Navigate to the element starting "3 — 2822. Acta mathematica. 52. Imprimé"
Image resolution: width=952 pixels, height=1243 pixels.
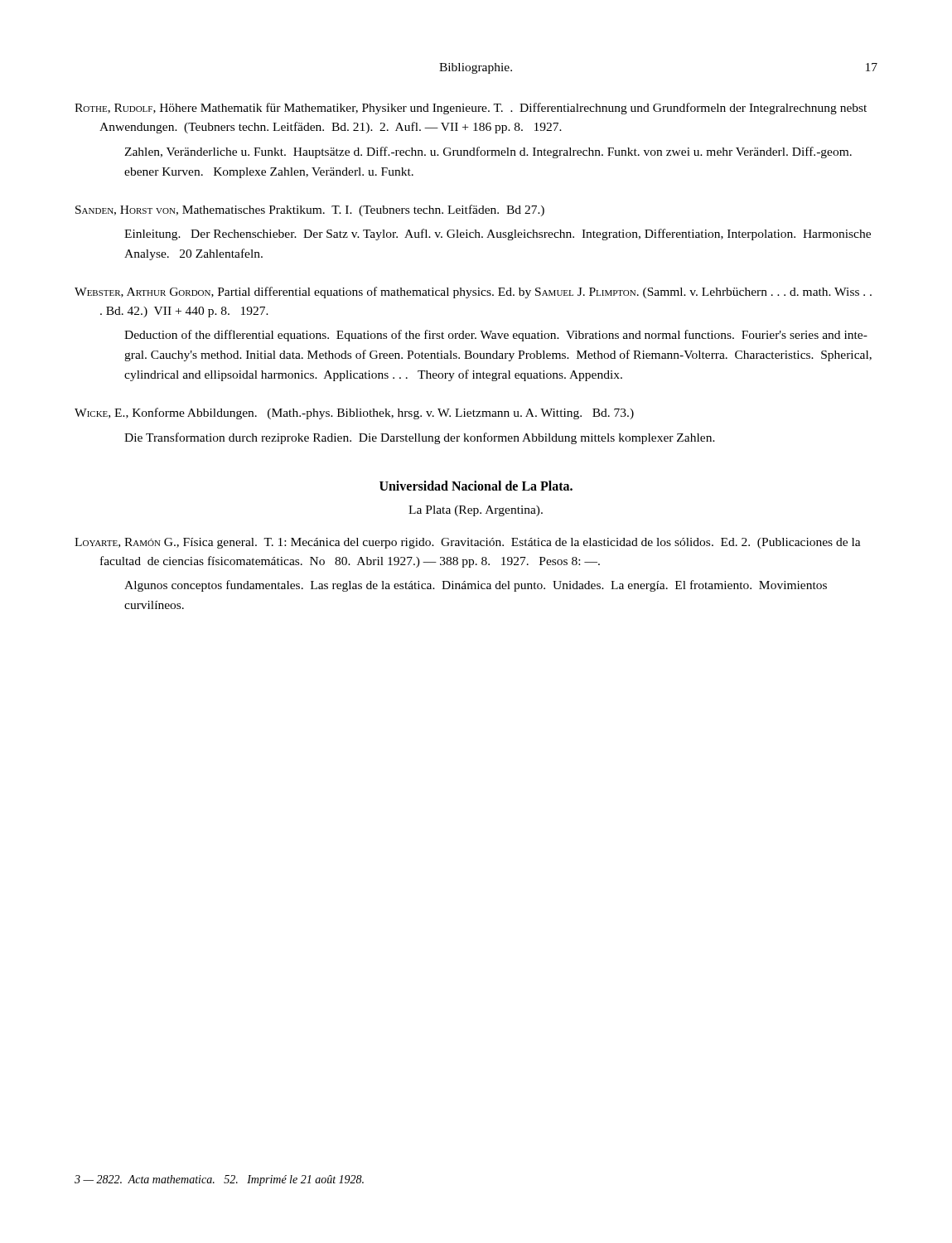click(220, 1180)
